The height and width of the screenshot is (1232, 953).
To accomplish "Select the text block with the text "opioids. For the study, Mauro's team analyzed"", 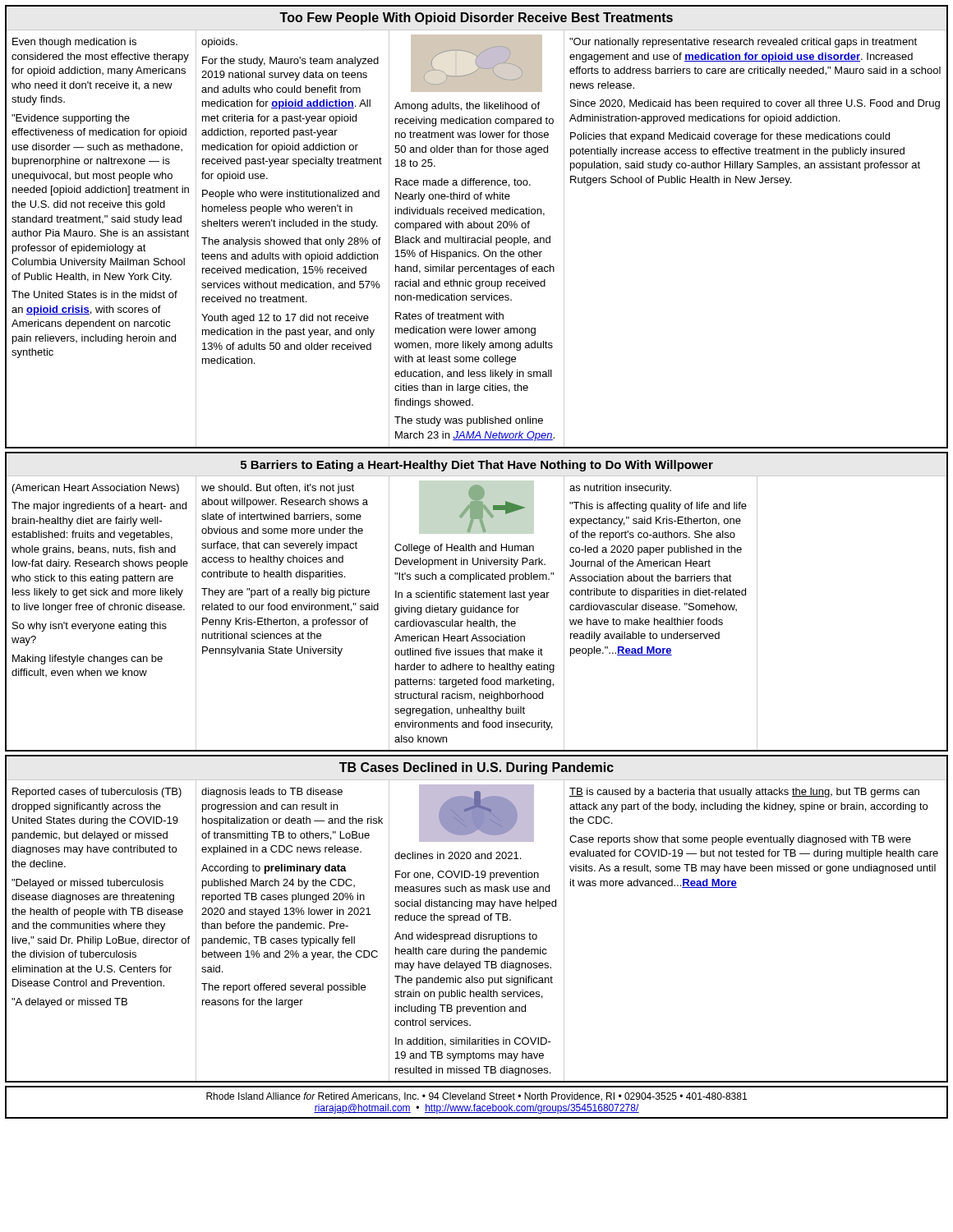I will [x=292, y=201].
